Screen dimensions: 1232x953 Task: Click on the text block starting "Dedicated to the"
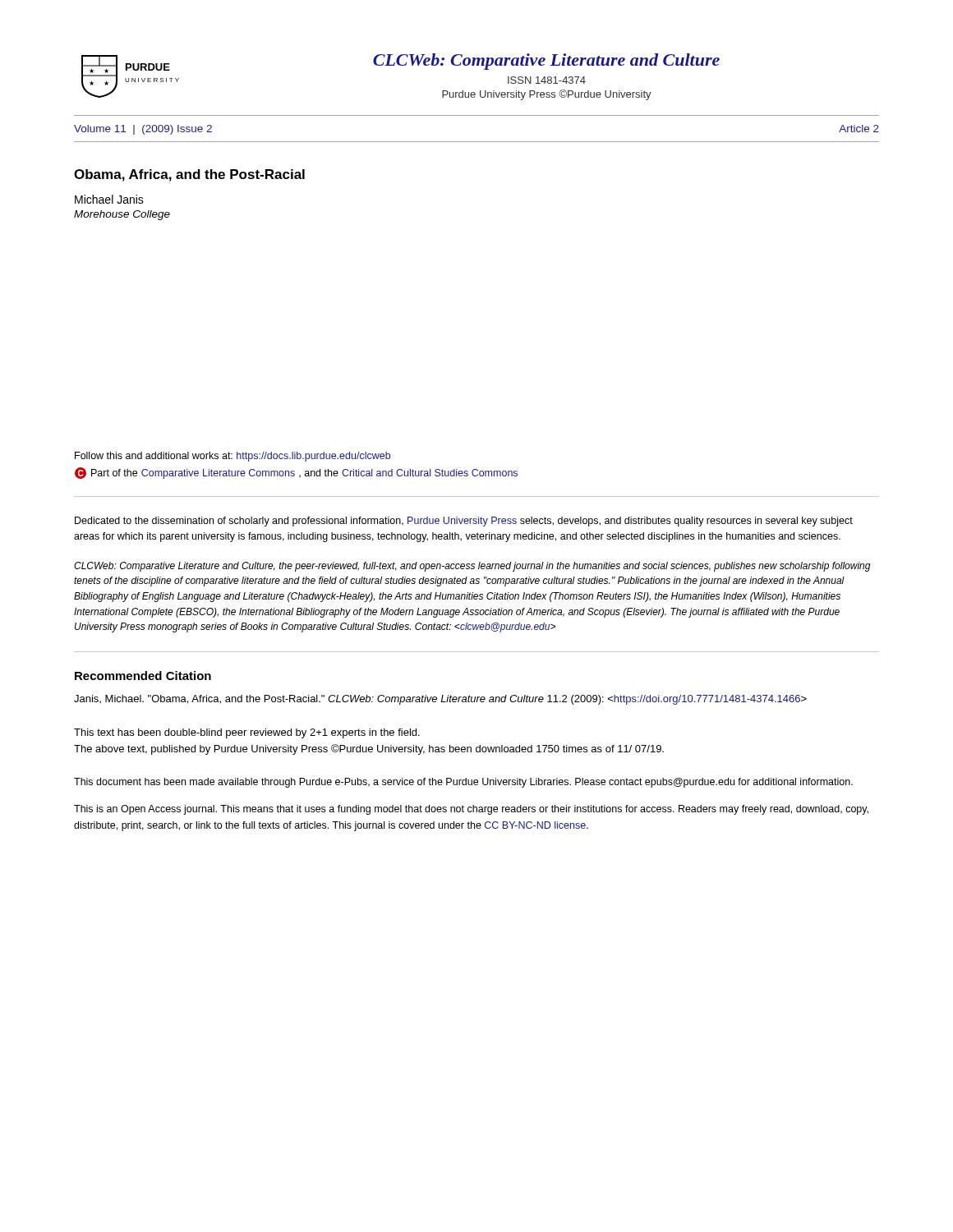(463, 529)
